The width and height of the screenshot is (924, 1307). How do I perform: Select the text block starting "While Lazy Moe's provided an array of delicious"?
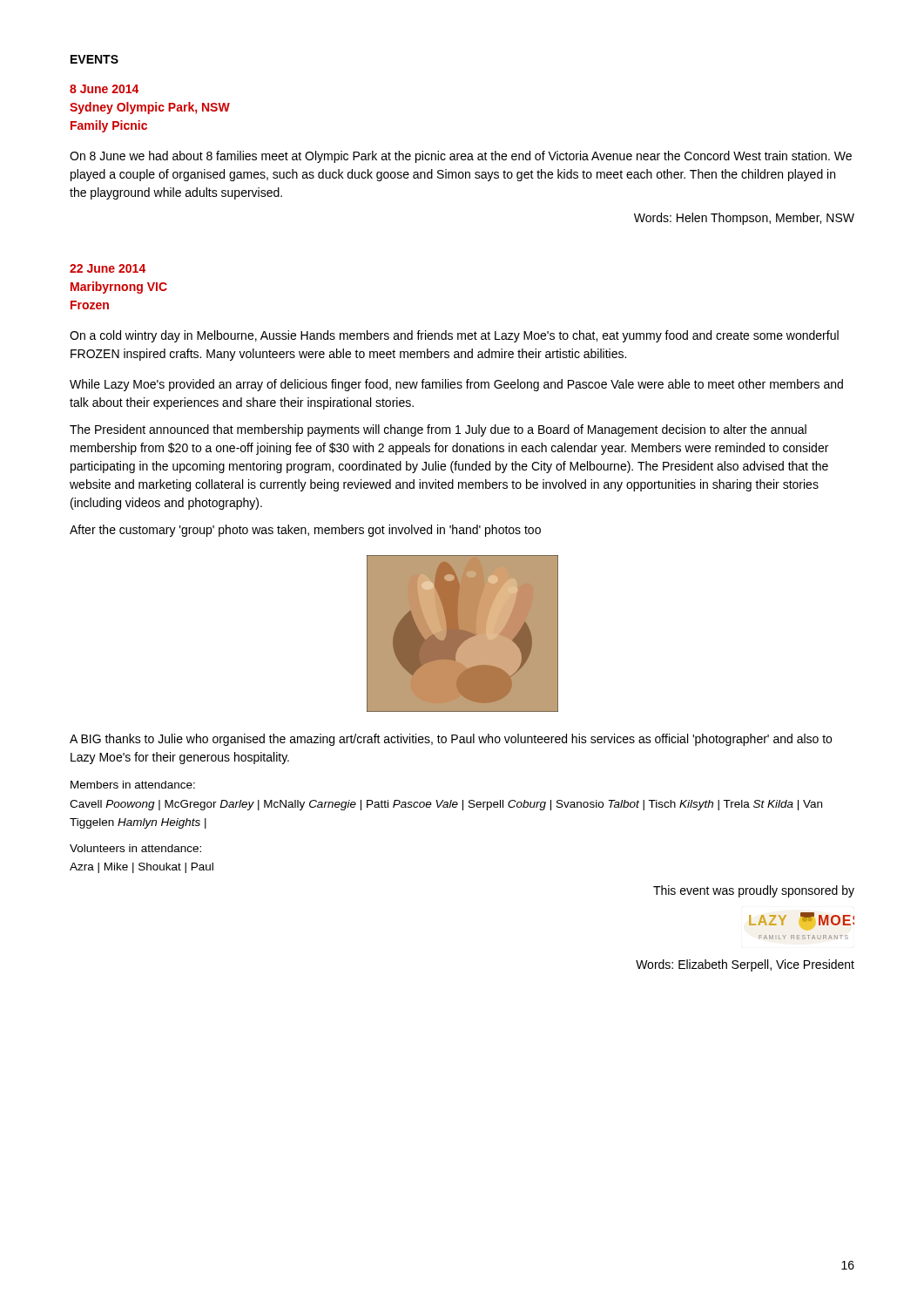457,393
